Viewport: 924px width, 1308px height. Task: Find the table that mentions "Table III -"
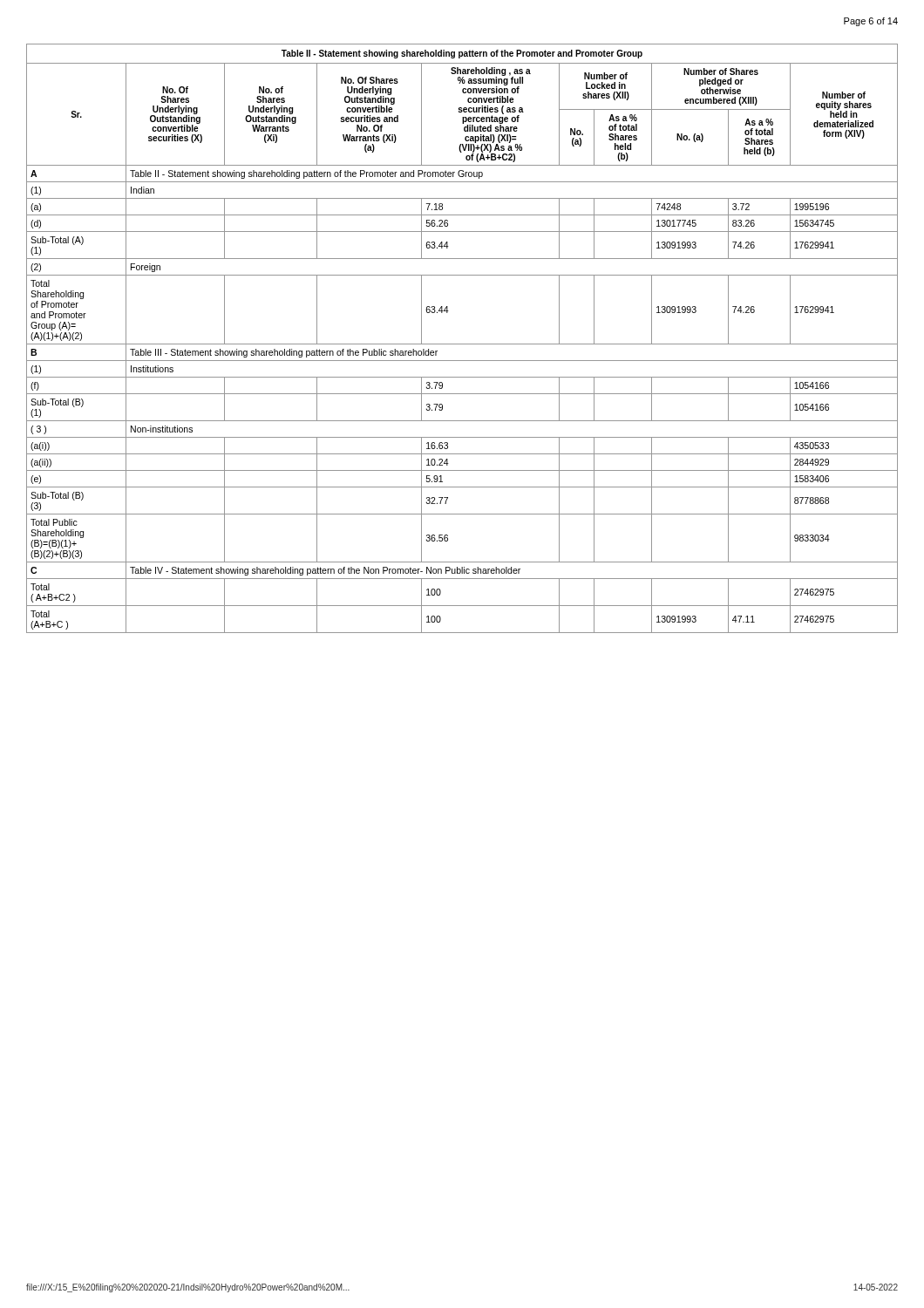click(462, 338)
